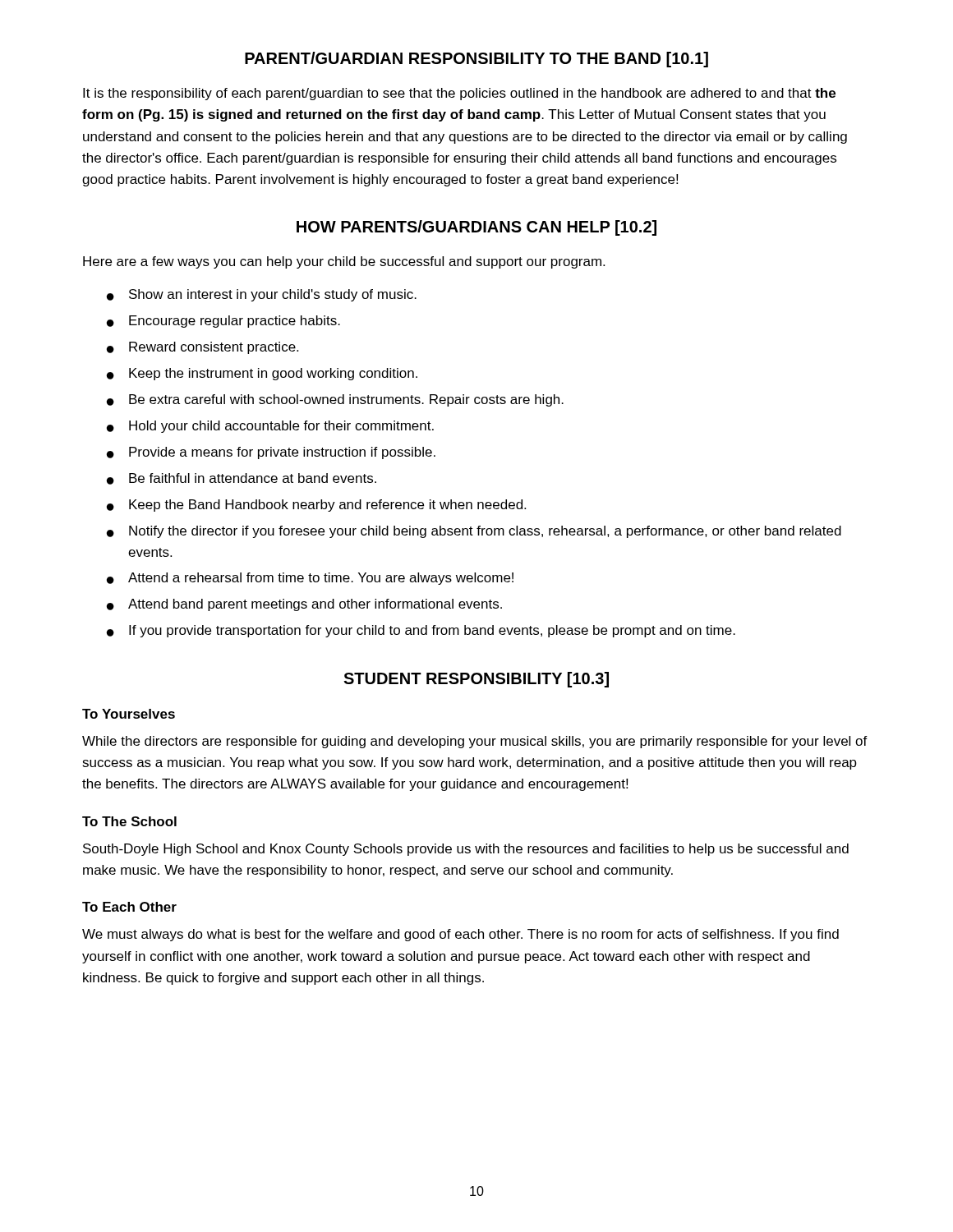Locate the title that opens with "HOW PARENTS/GUARDIANS CAN HELP"

click(476, 226)
